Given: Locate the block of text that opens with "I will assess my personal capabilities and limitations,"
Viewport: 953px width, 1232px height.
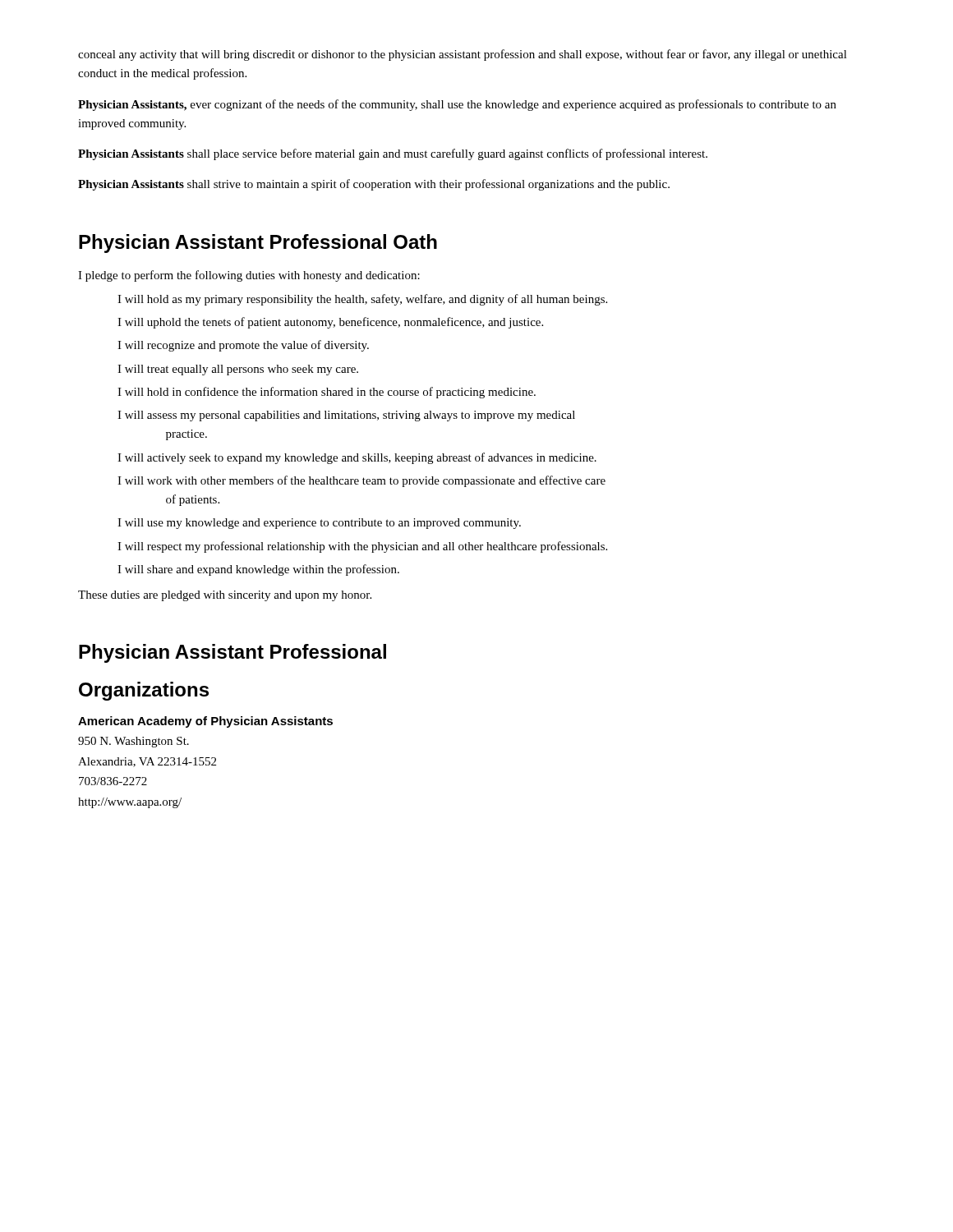Looking at the screenshot, I should [496, 425].
